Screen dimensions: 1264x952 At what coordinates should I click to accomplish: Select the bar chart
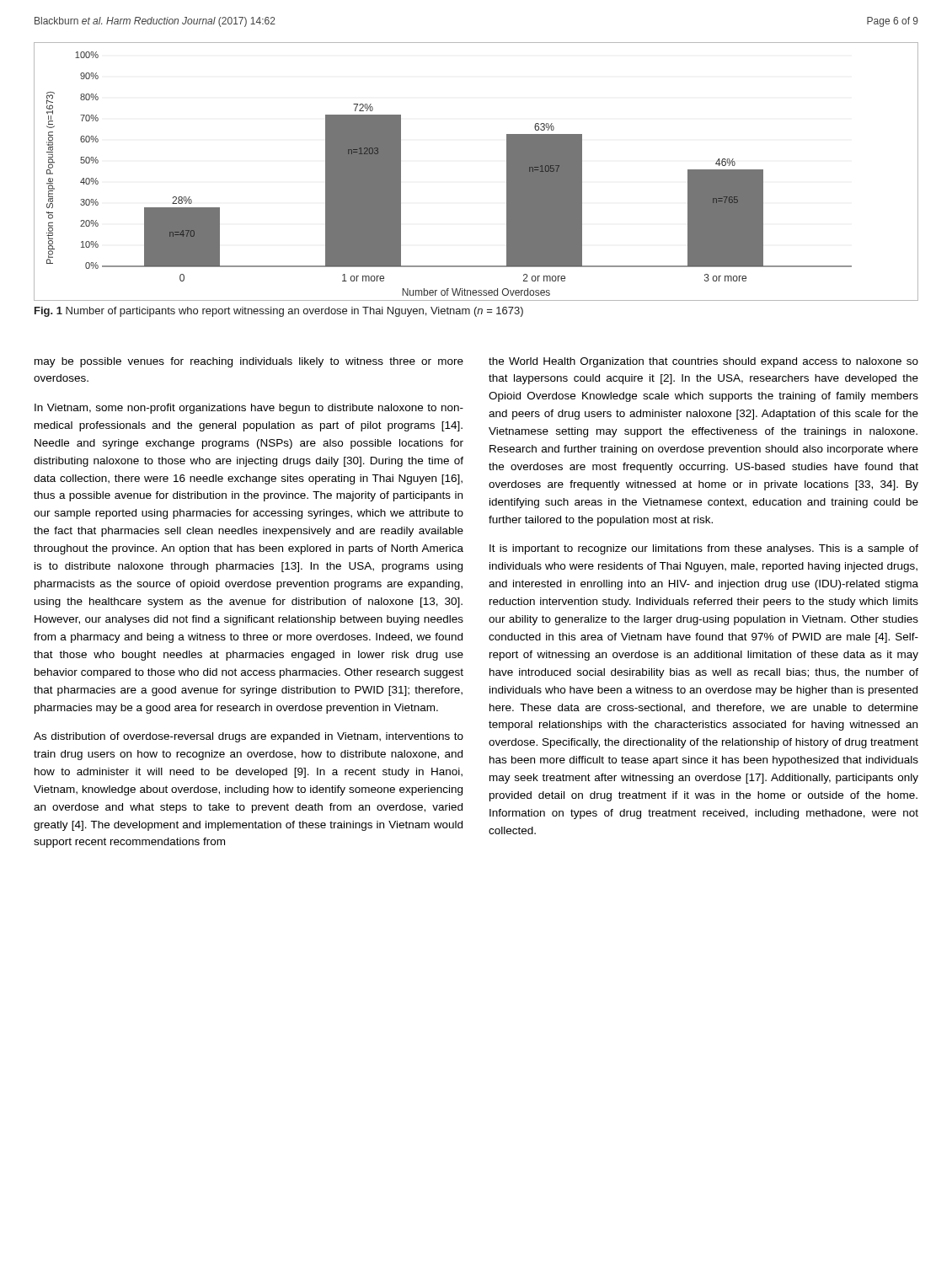(x=476, y=171)
